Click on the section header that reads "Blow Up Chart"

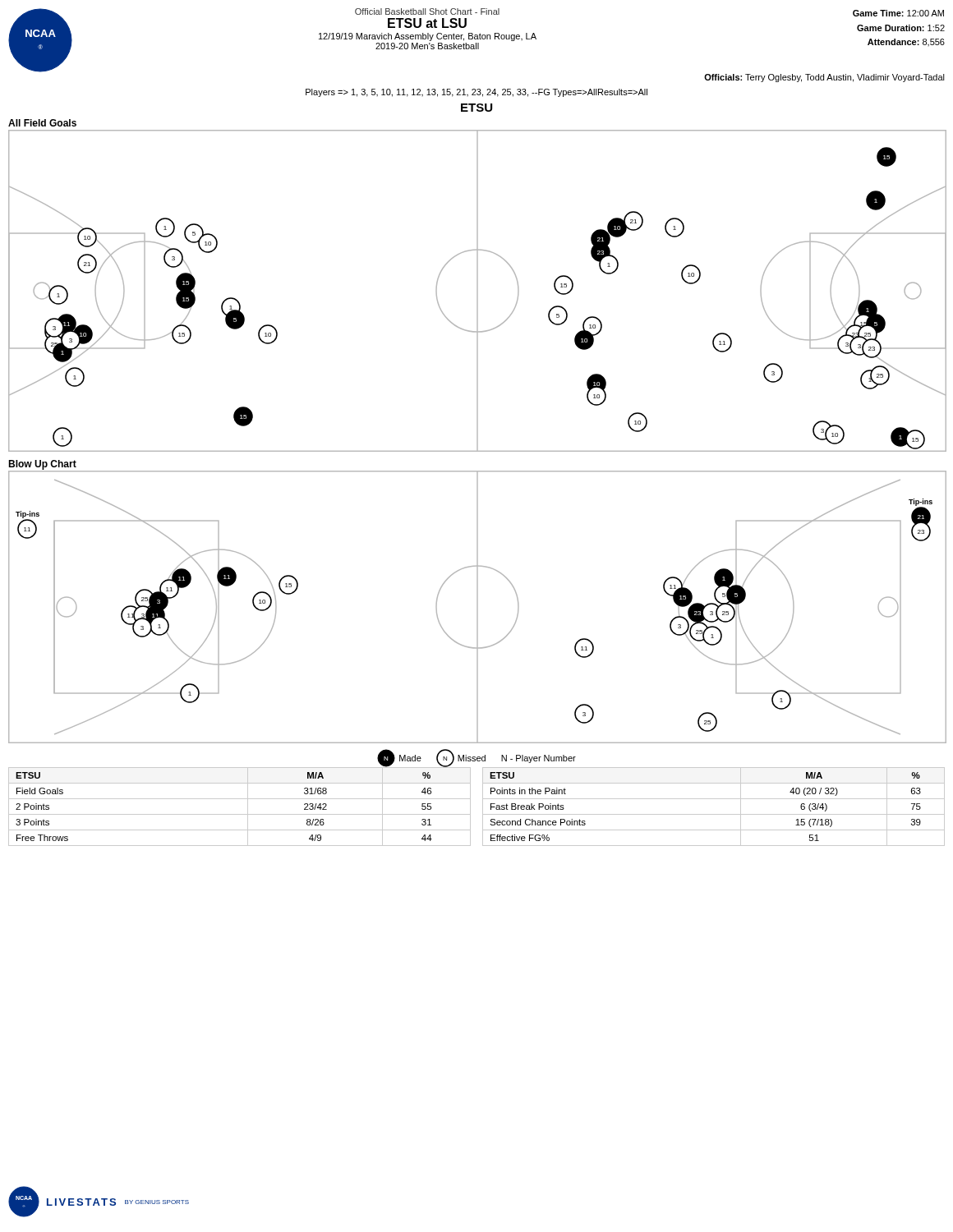tap(42, 464)
